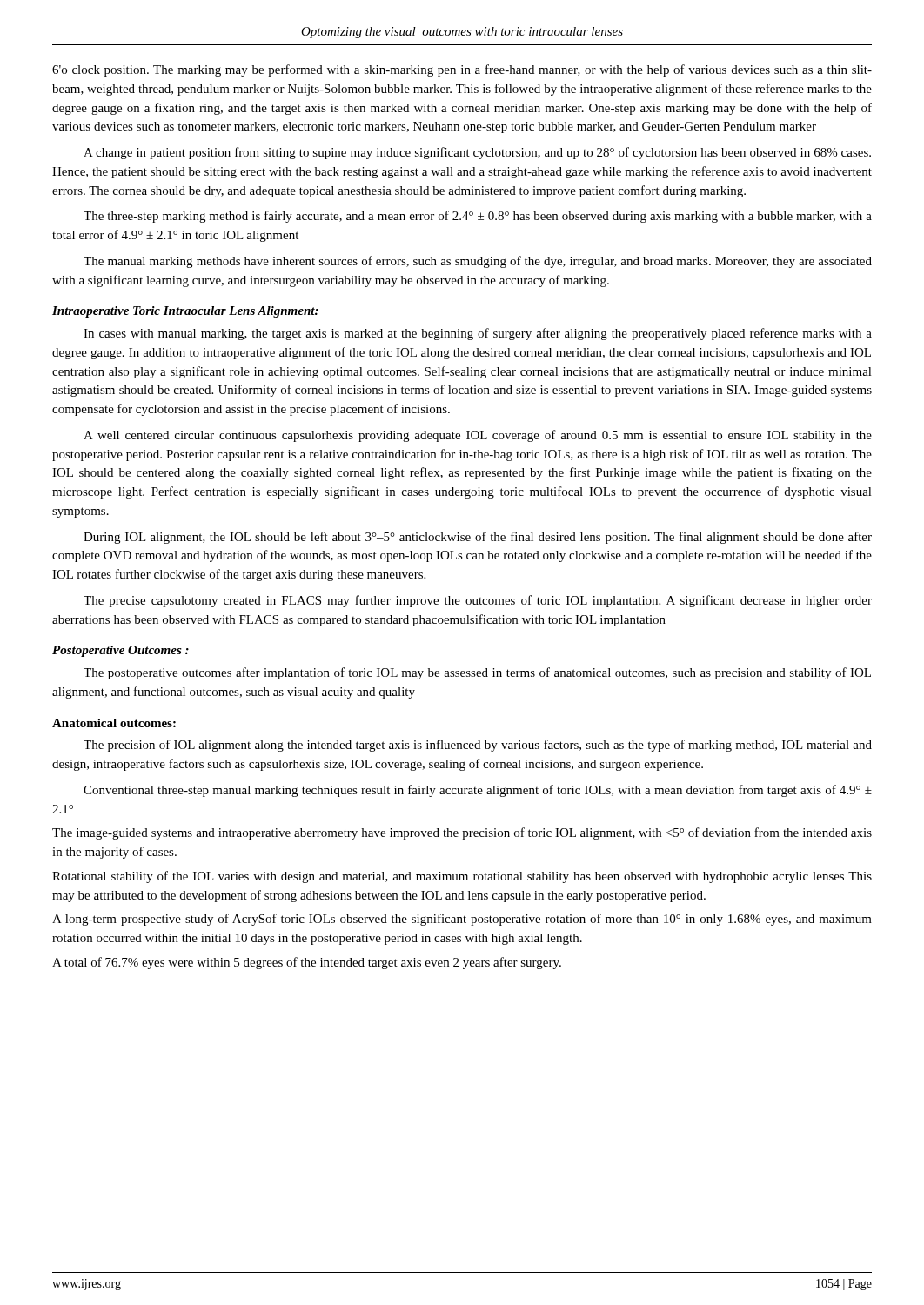Screen dimensions: 1305x924
Task: Find the region starting "Conventional three-step manual marking techniques result in"
Action: (x=462, y=800)
